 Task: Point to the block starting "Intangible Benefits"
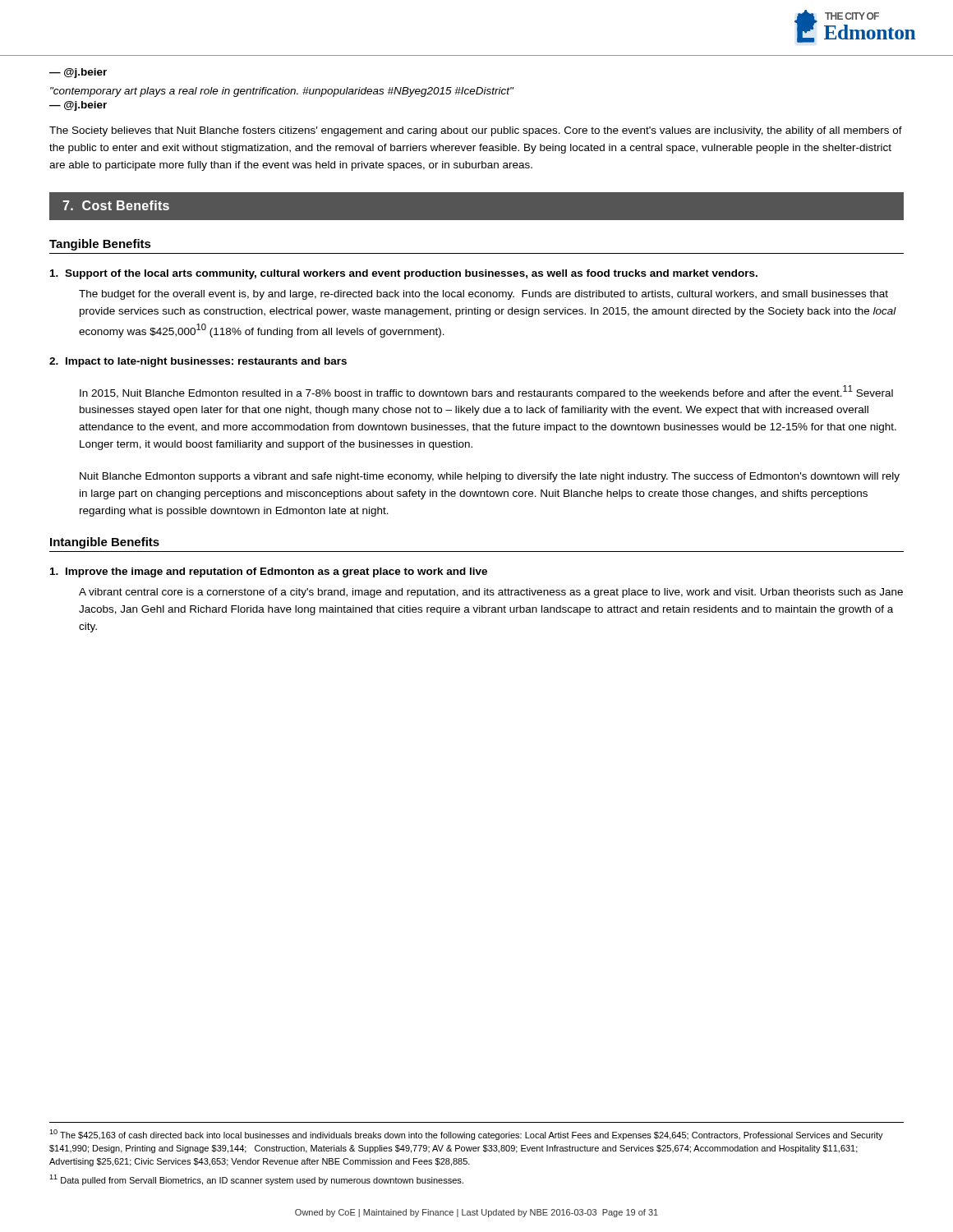[x=104, y=542]
